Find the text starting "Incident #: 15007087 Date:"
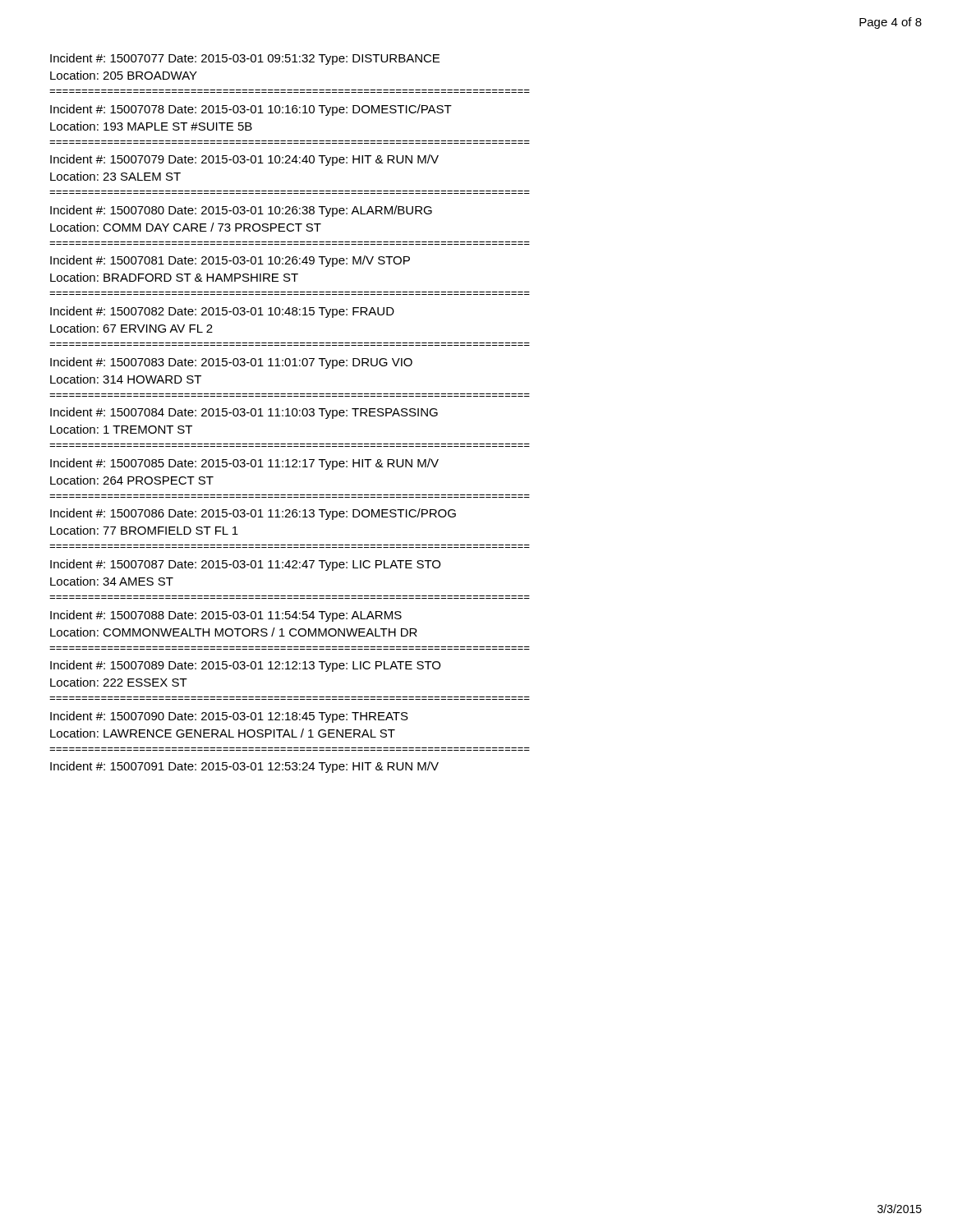Viewport: 953px width, 1232px height. pos(245,565)
